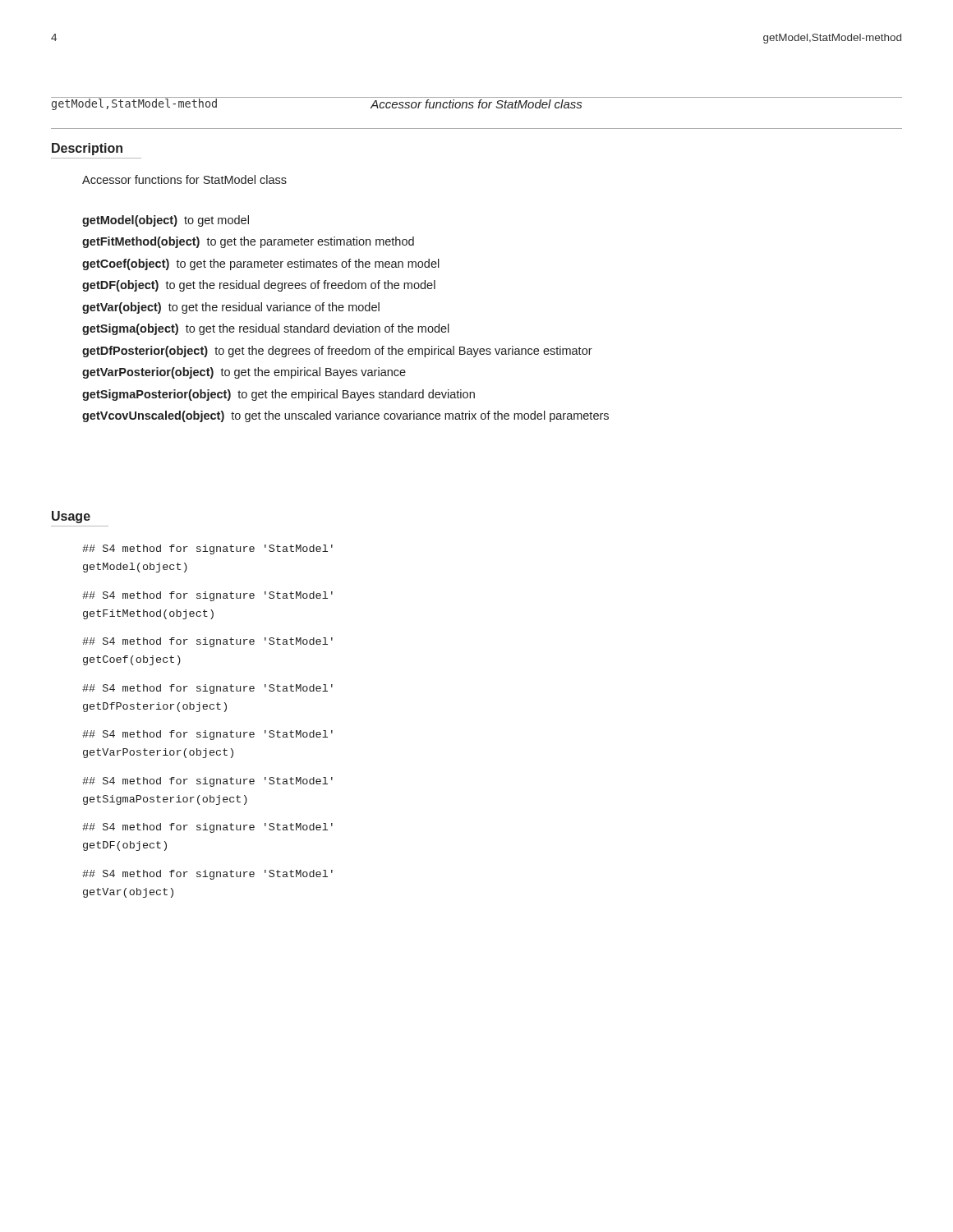This screenshot has width=953, height=1232.
Task: Find the list item that reads "getVcovUnscaled(object) to get the unscaled variance"
Action: coord(346,416)
